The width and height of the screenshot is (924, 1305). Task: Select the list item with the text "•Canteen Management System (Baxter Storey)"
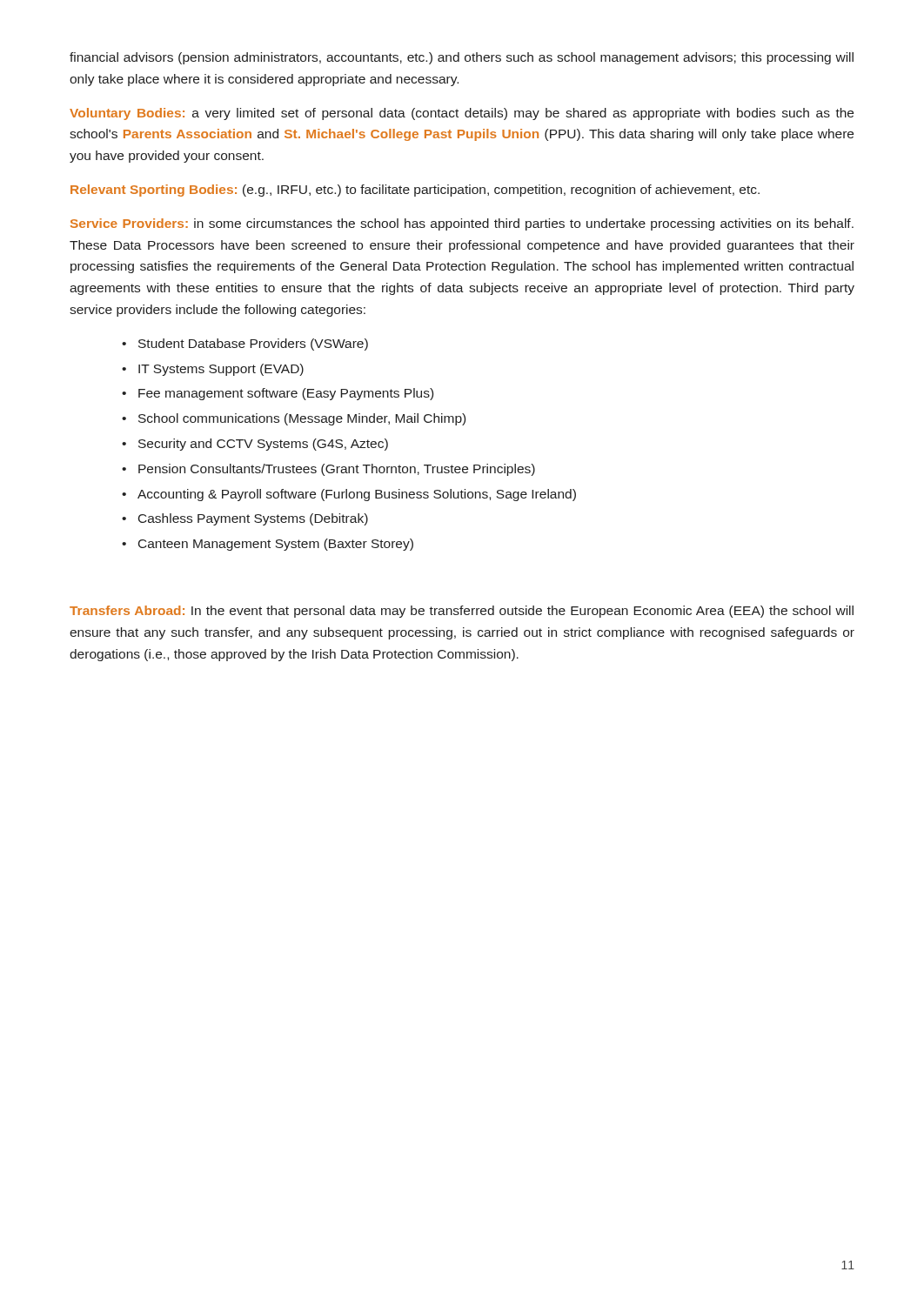pyautogui.click(x=268, y=544)
